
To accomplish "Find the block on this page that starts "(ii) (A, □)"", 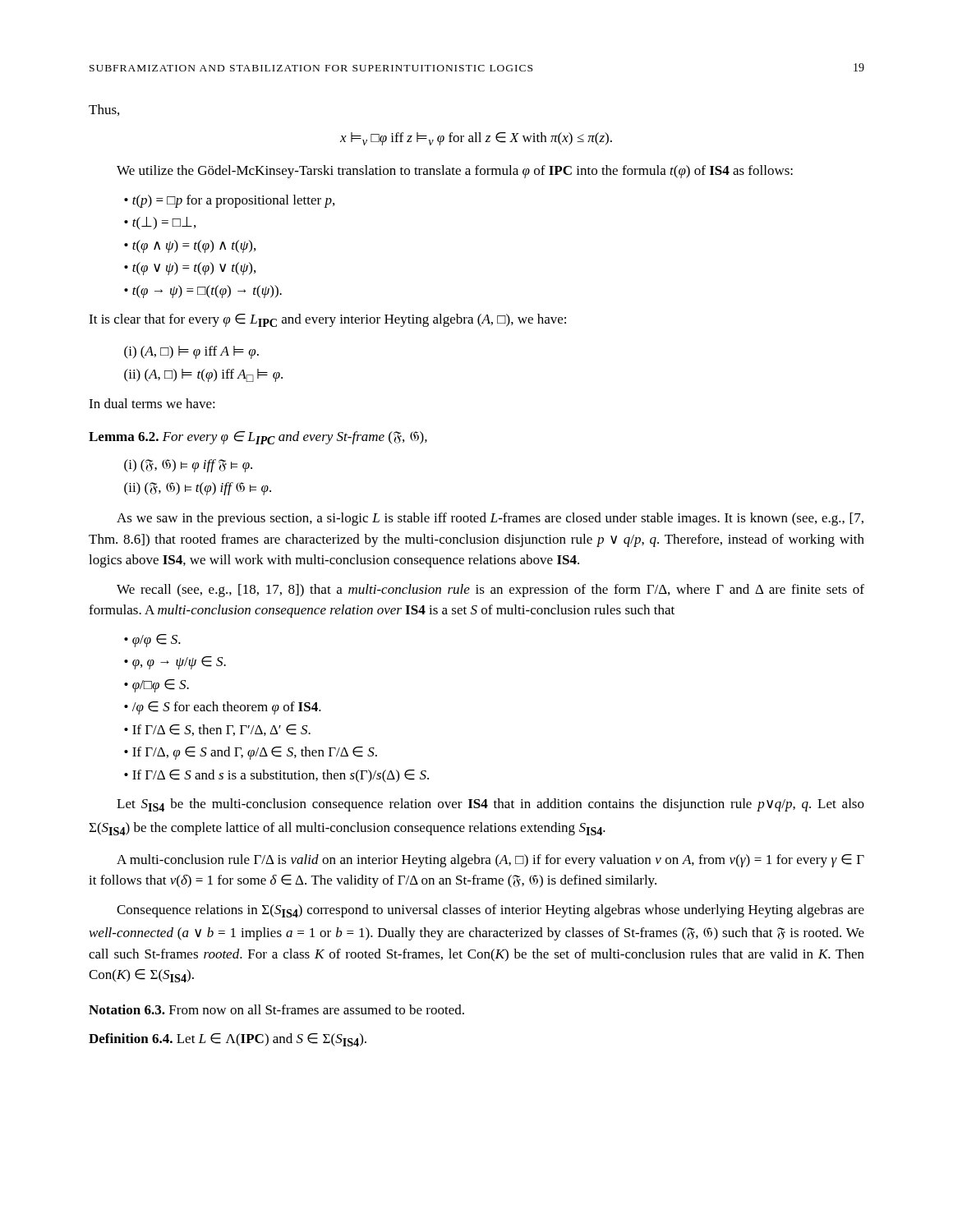I will [204, 375].
